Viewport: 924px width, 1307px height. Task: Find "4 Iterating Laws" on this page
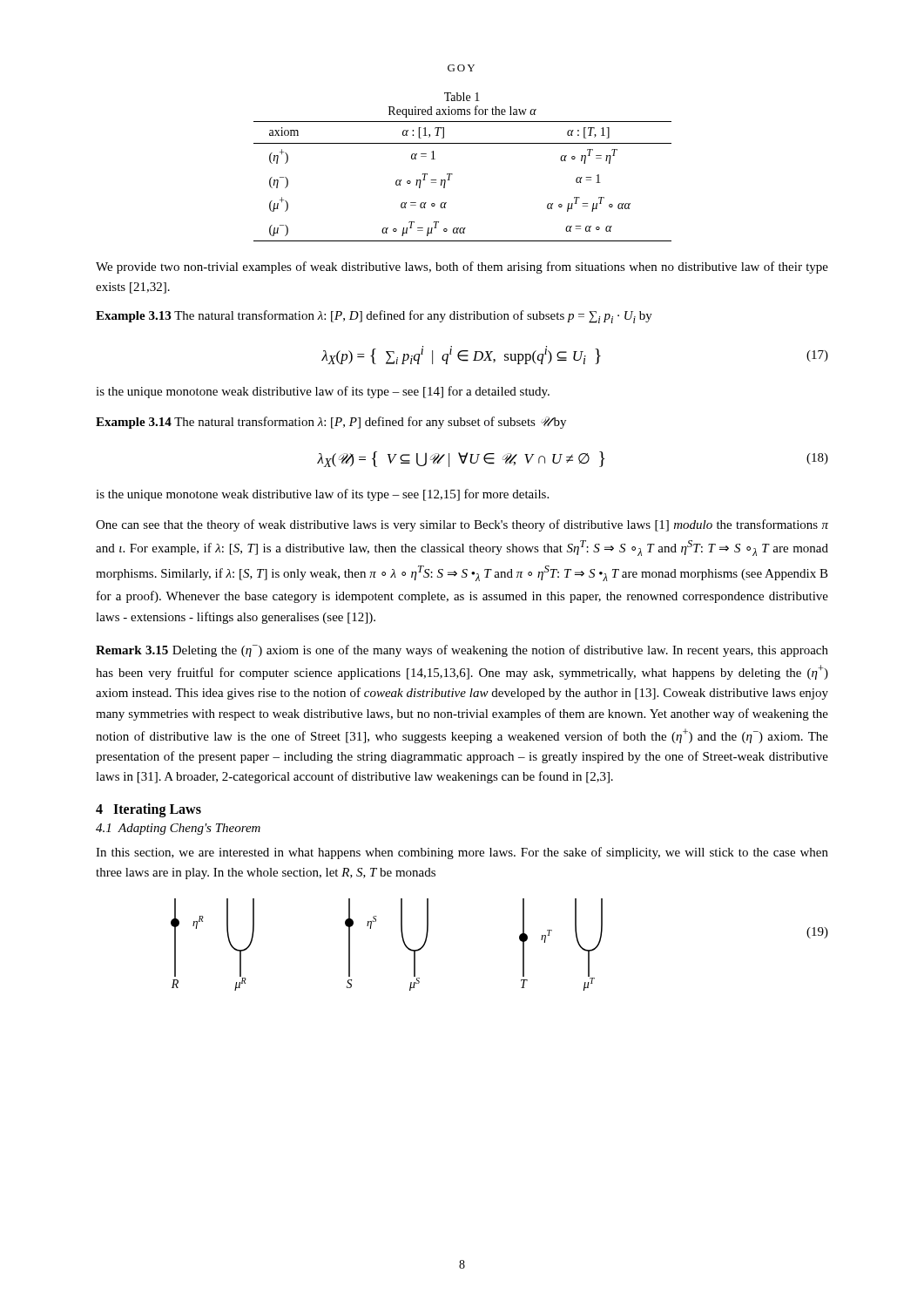[148, 809]
